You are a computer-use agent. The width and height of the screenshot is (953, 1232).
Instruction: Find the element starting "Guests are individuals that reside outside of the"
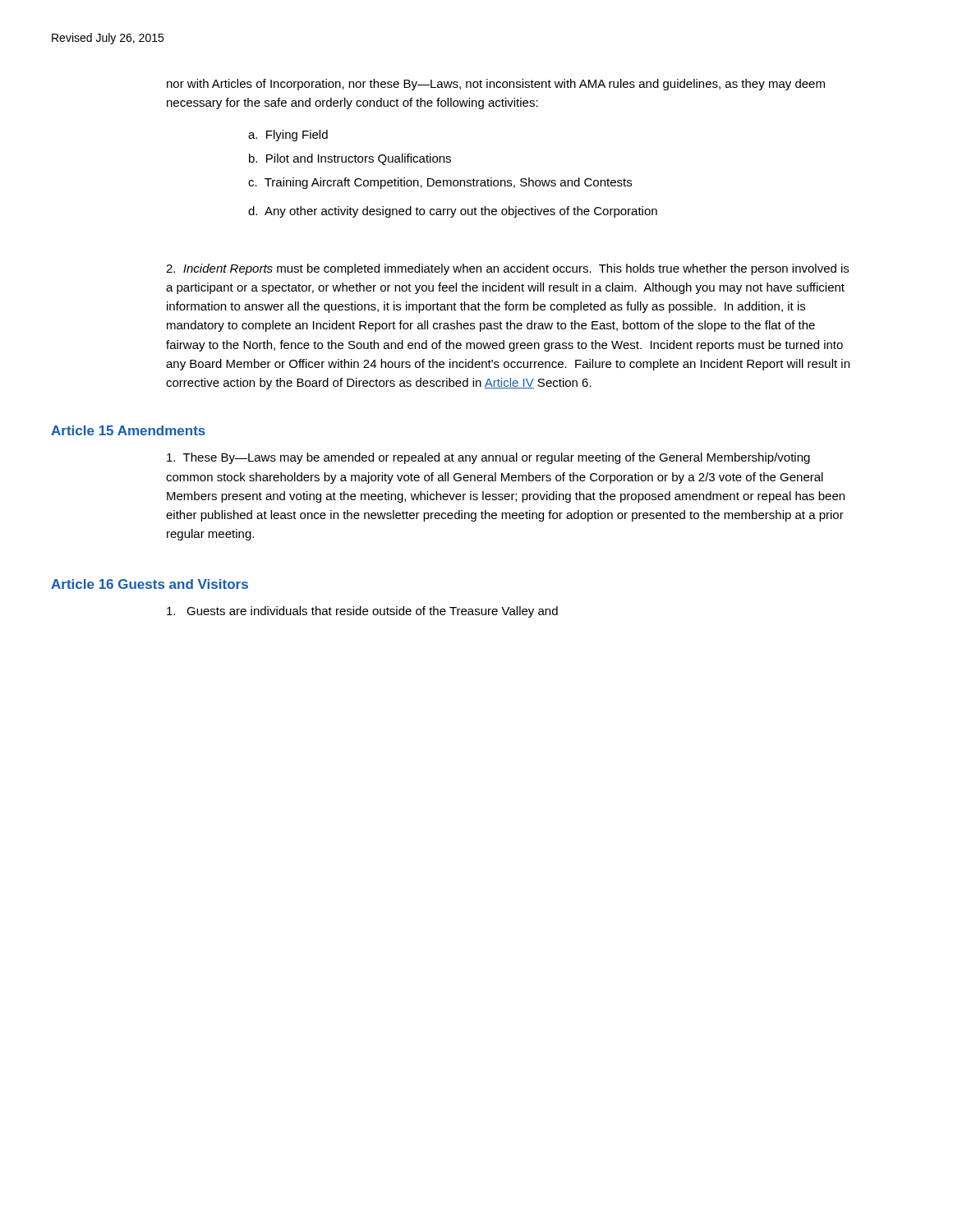pyautogui.click(x=362, y=610)
